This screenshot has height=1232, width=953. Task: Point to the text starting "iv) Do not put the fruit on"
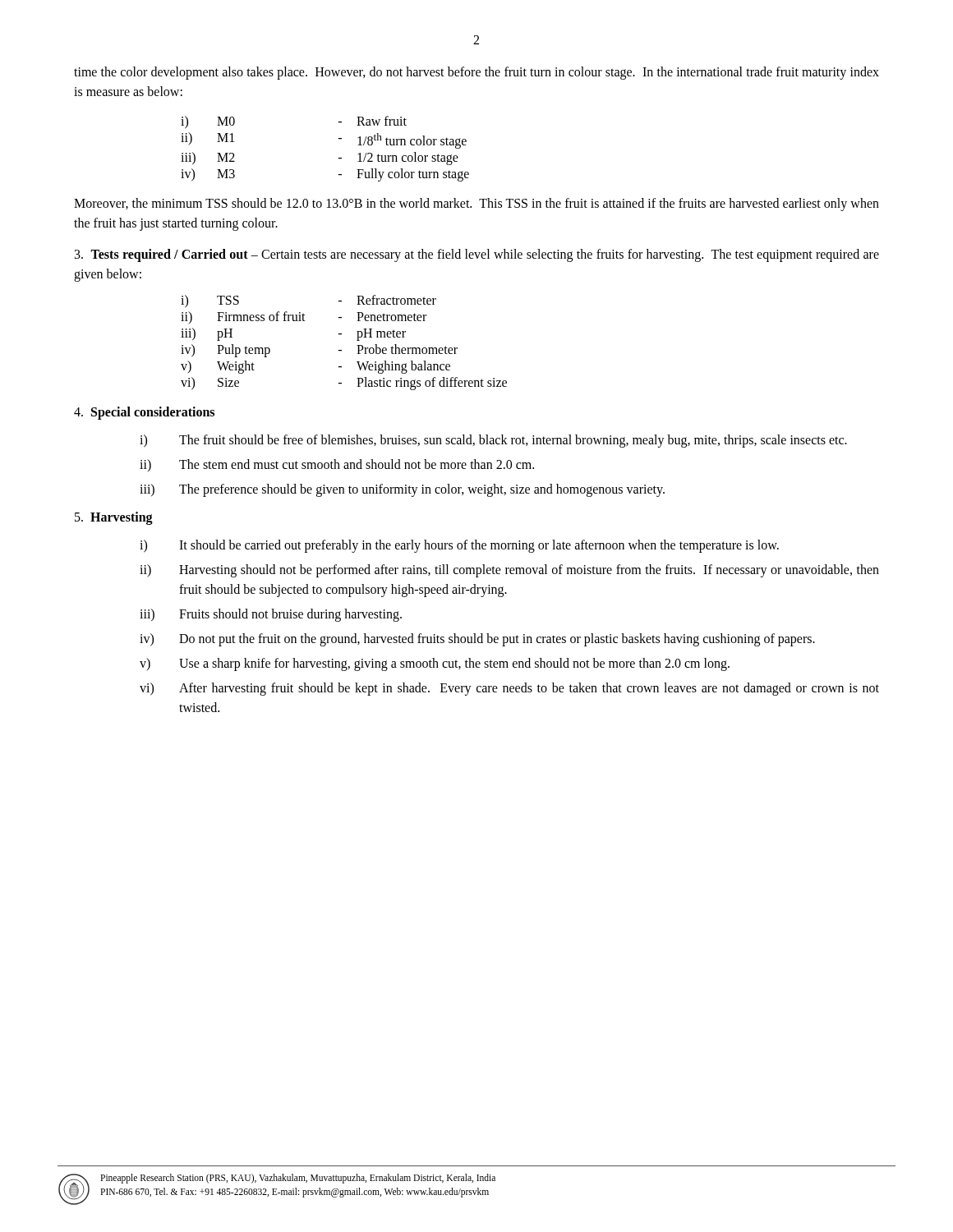pyautogui.click(x=509, y=639)
